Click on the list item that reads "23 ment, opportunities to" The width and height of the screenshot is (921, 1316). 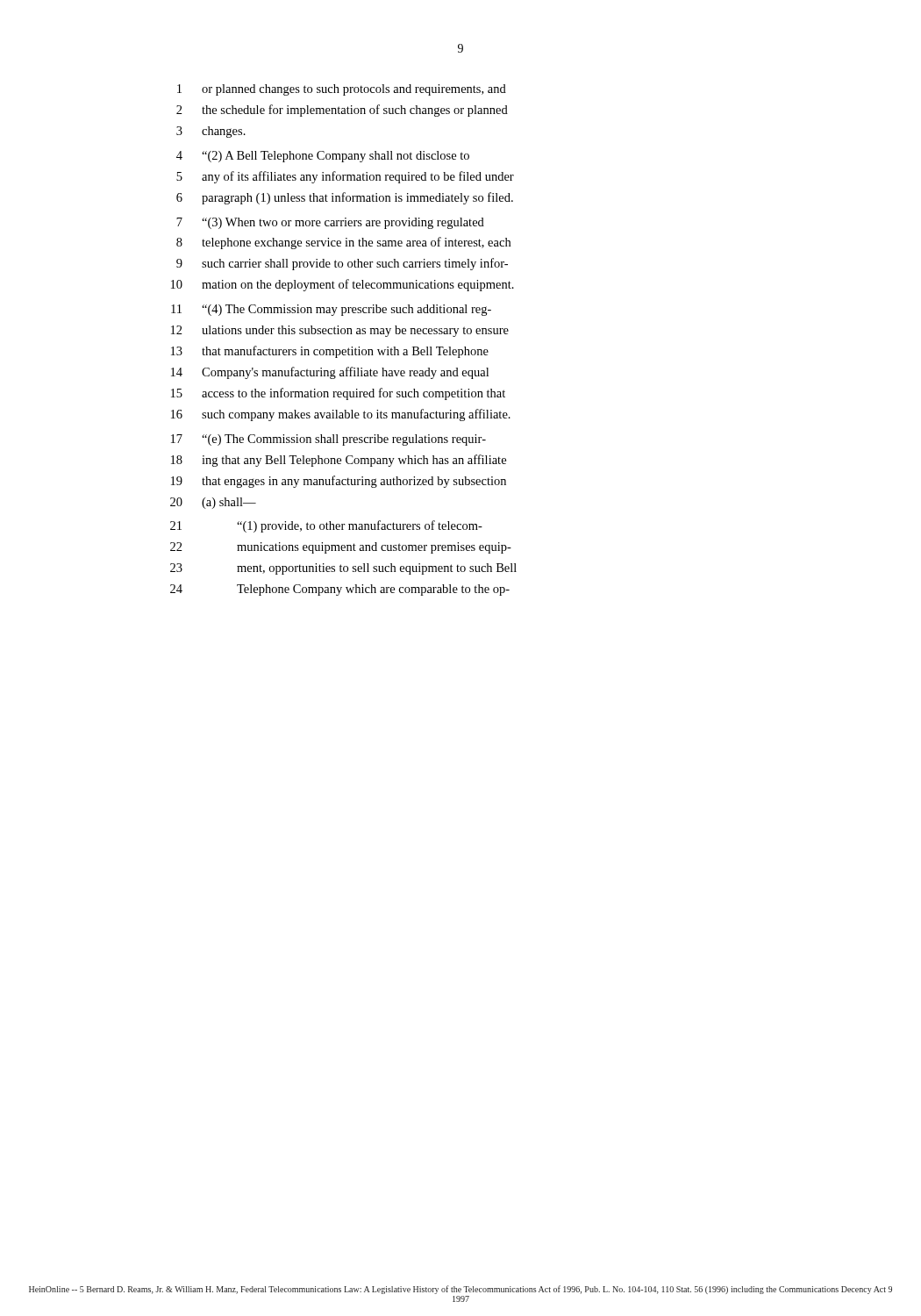[504, 569]
